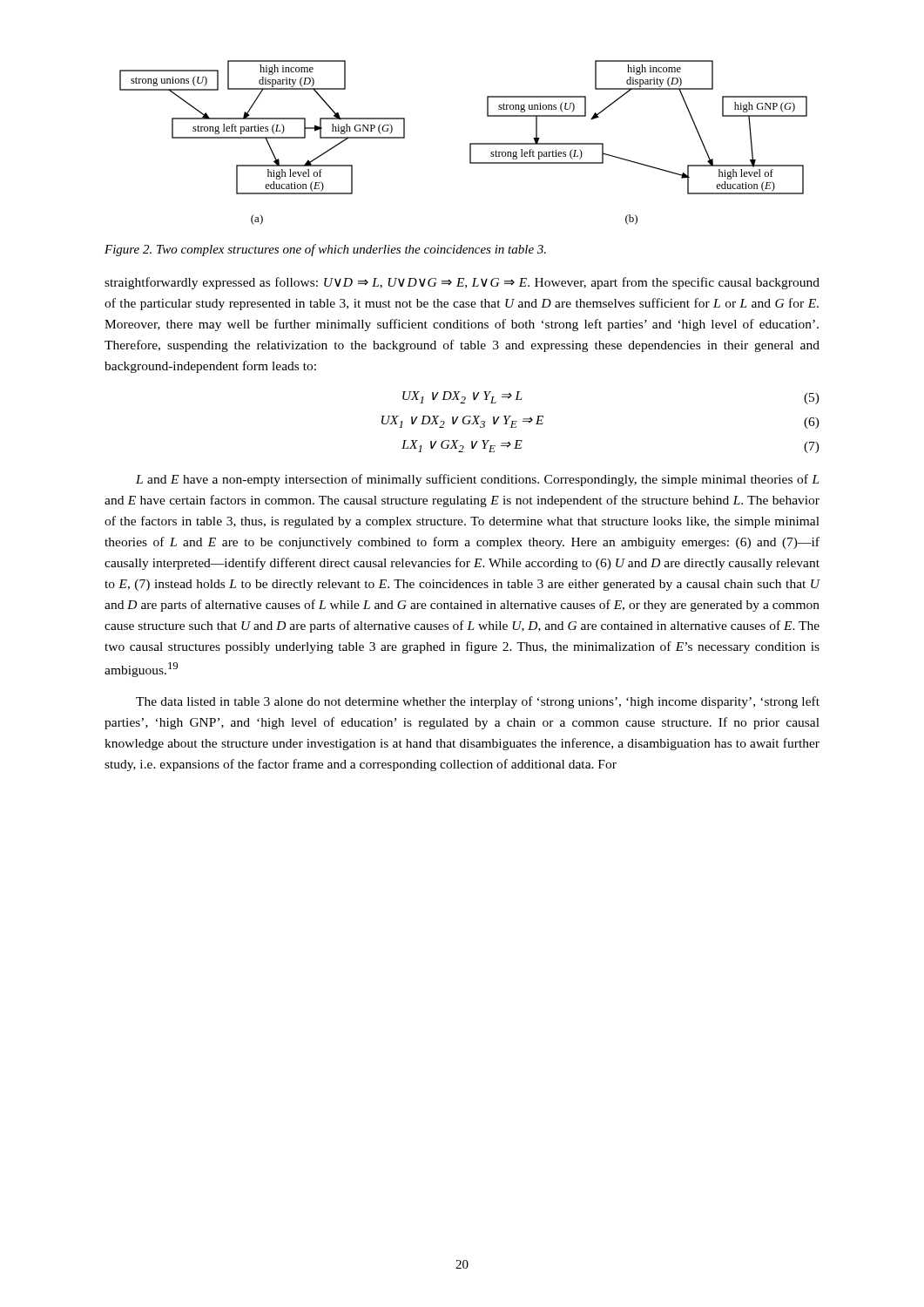The height and width of the screenshot is (1307, 924).
Task: Locate the text block starting "The data listed in table 3 alone do"
Action: coord(462,733)
